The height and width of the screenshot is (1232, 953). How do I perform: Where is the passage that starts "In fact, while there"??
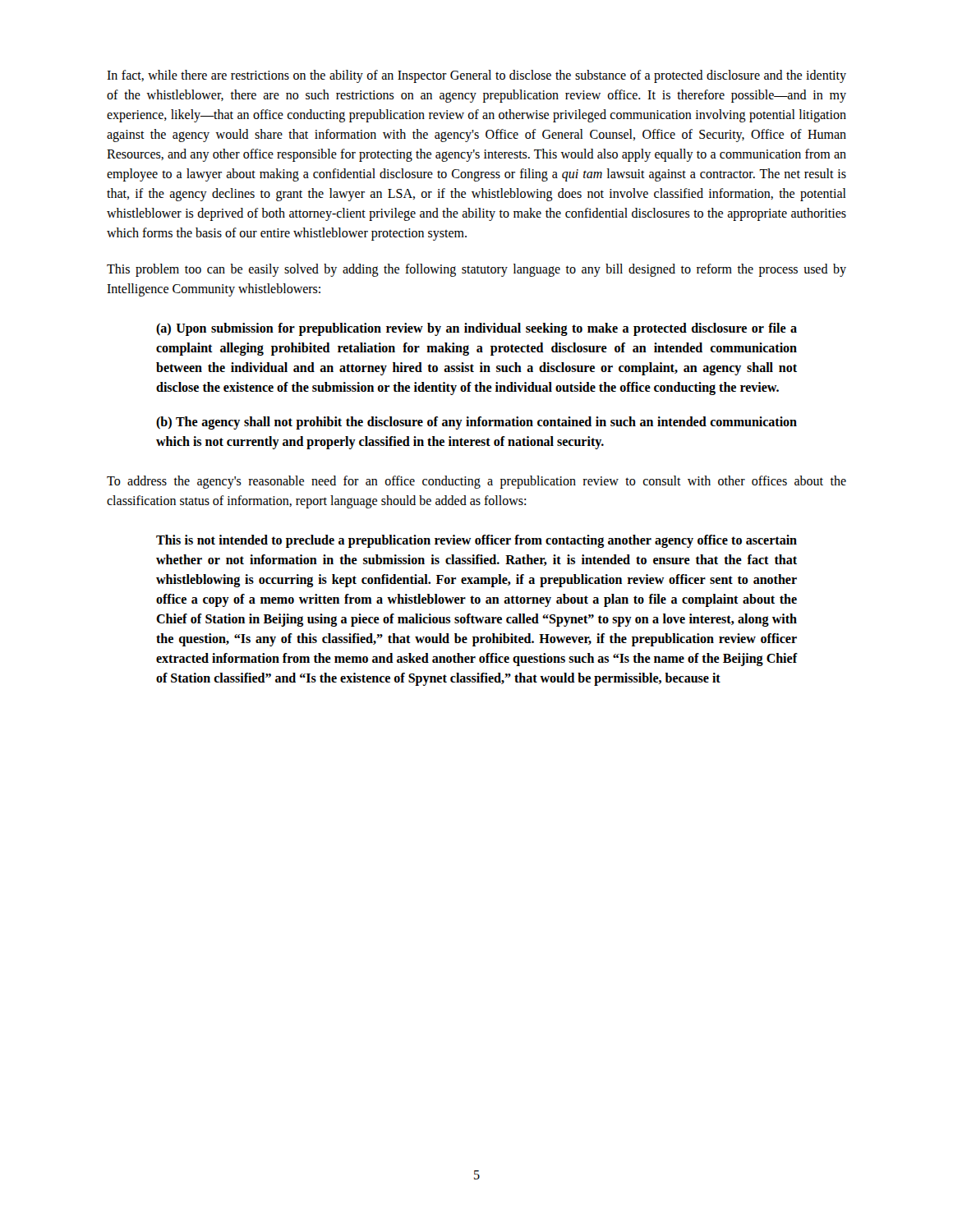tap(476, 154)
